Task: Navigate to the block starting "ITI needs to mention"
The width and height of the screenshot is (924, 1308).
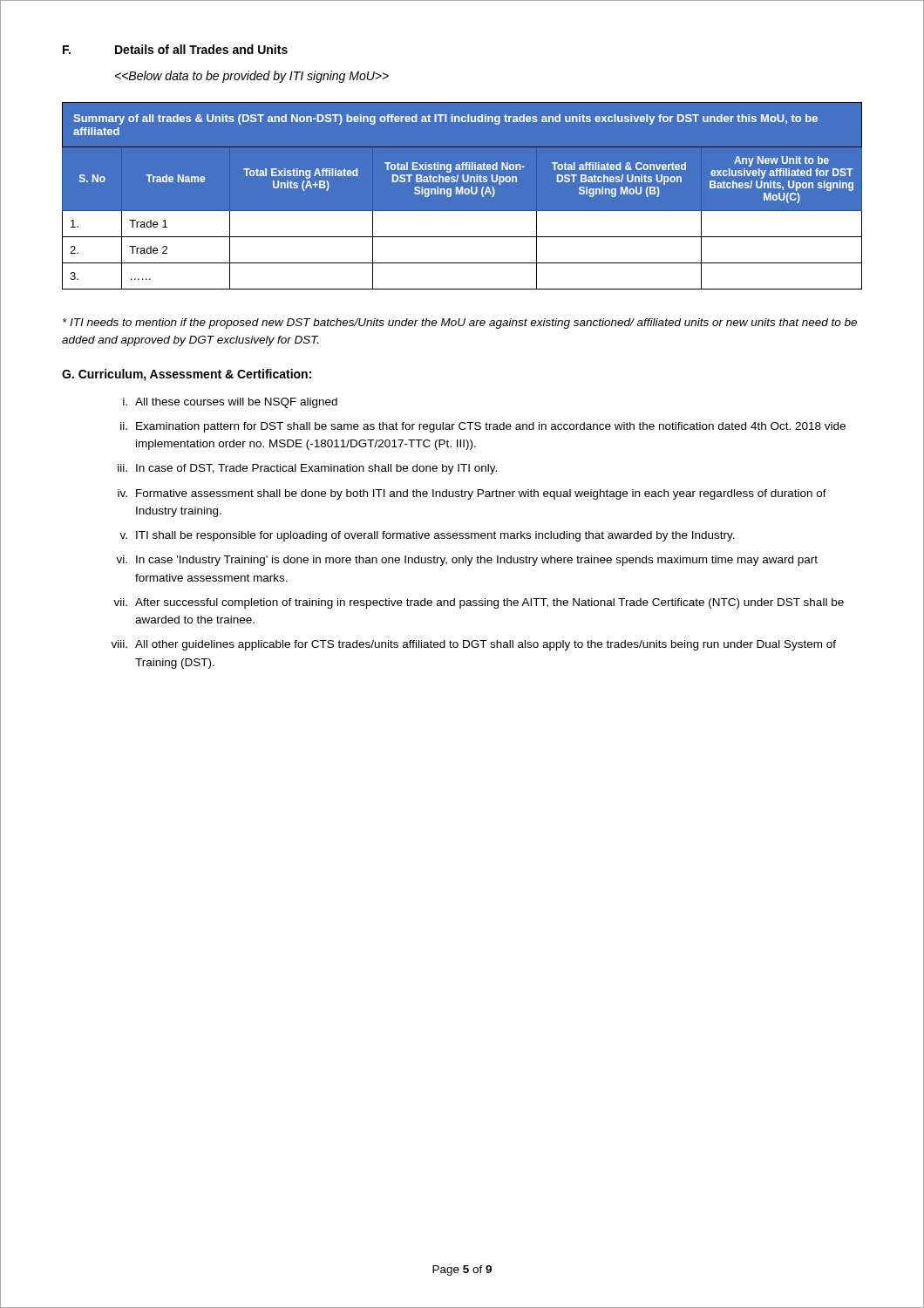Action: click(460, 331)
